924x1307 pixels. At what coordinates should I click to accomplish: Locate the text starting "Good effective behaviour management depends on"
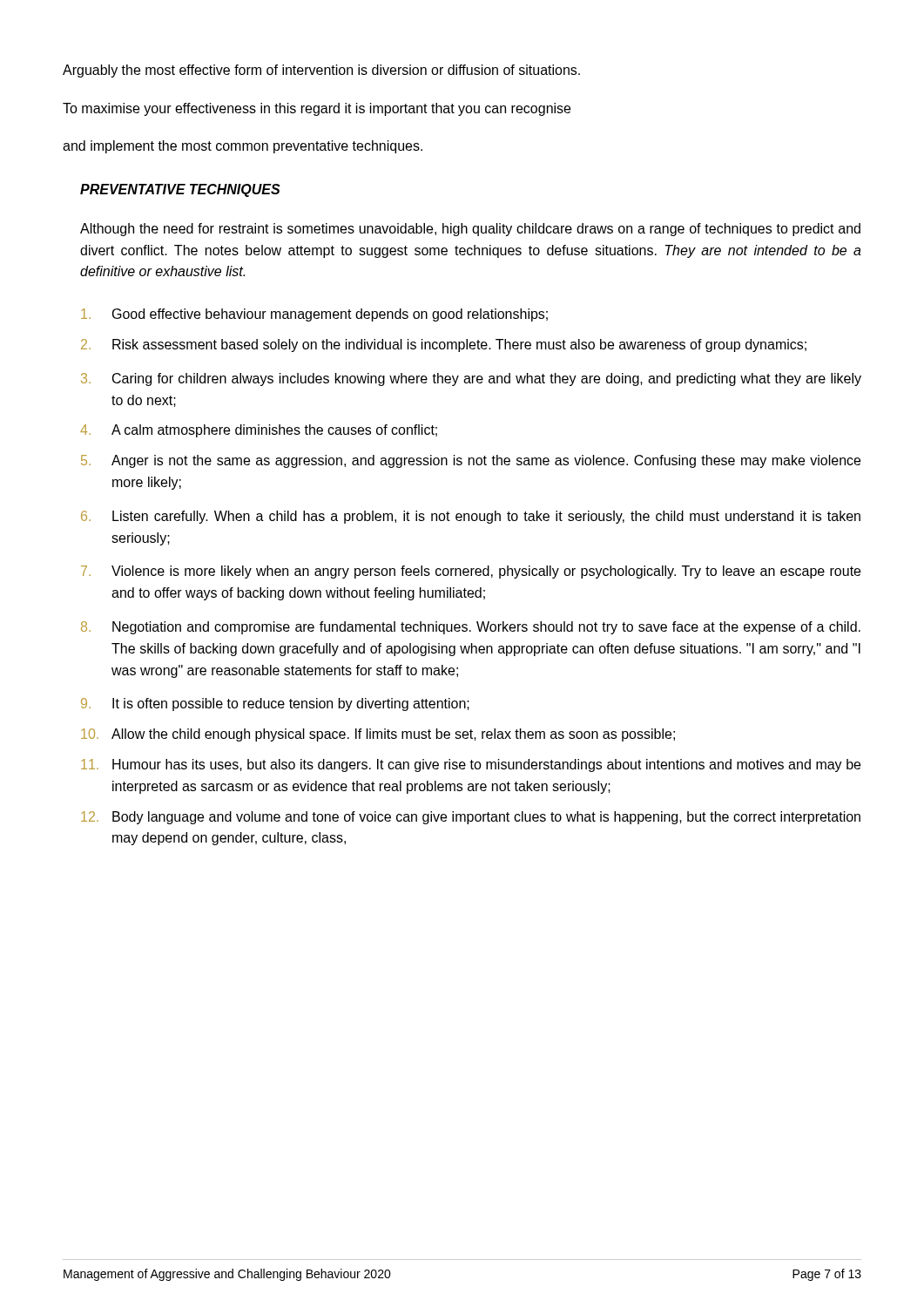(471, 315)
